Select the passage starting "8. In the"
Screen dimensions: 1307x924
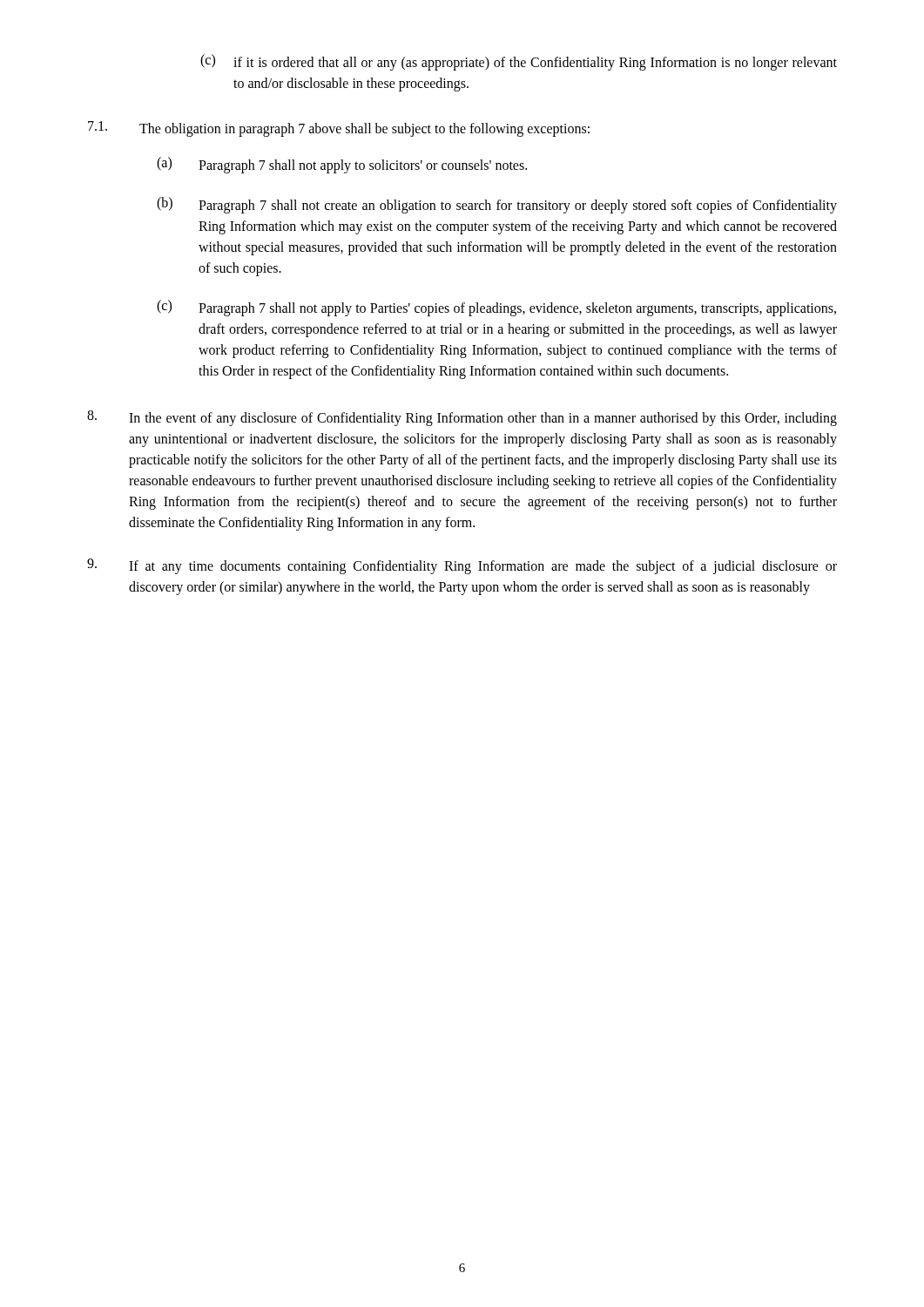462,471
